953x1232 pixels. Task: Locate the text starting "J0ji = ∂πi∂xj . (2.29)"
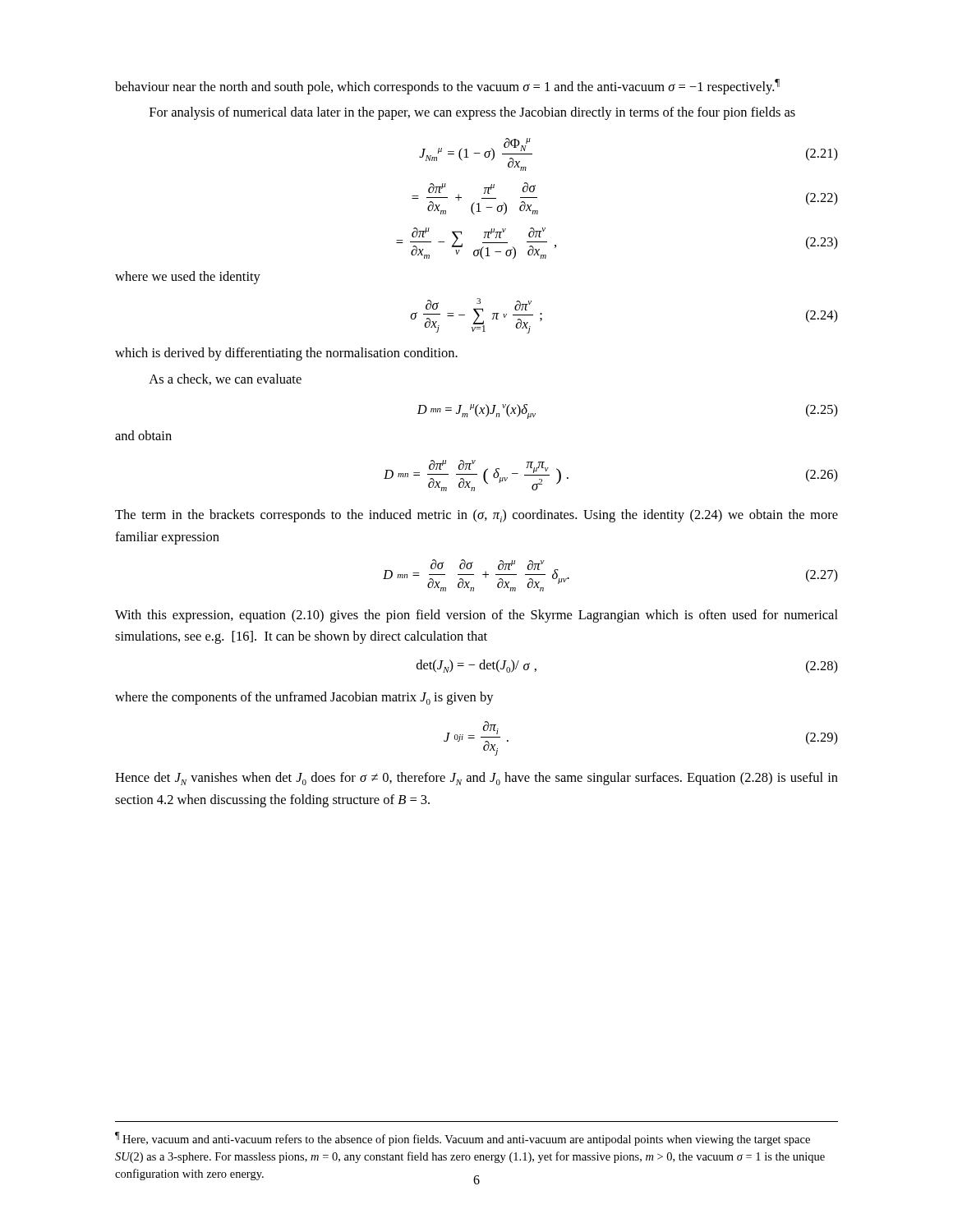[x=490, y=737]
